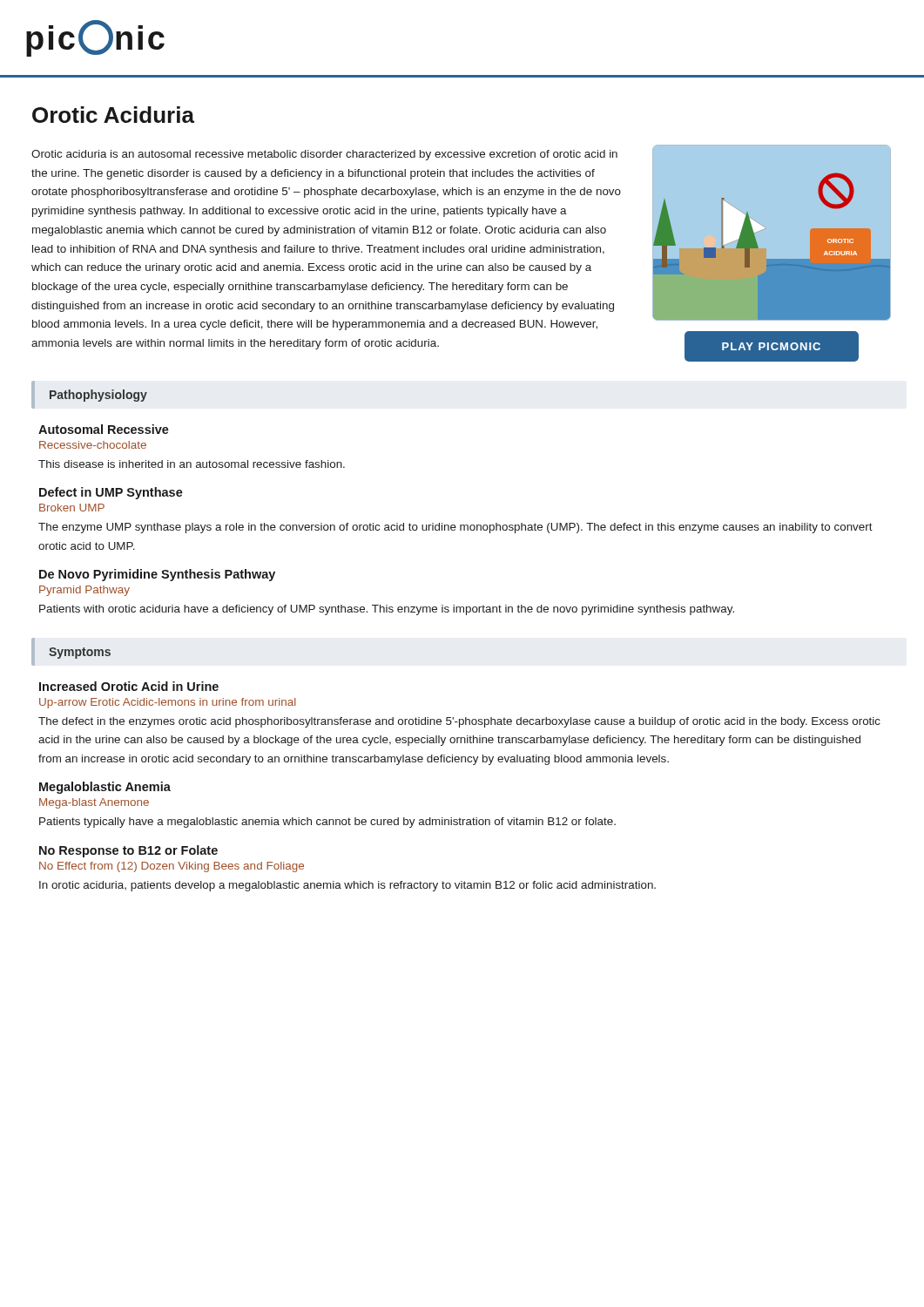Click on the text block containing "In orotic aciduria, patients develop a megaloblastic anemia"
924x1307 pixels.
(348, 884)
